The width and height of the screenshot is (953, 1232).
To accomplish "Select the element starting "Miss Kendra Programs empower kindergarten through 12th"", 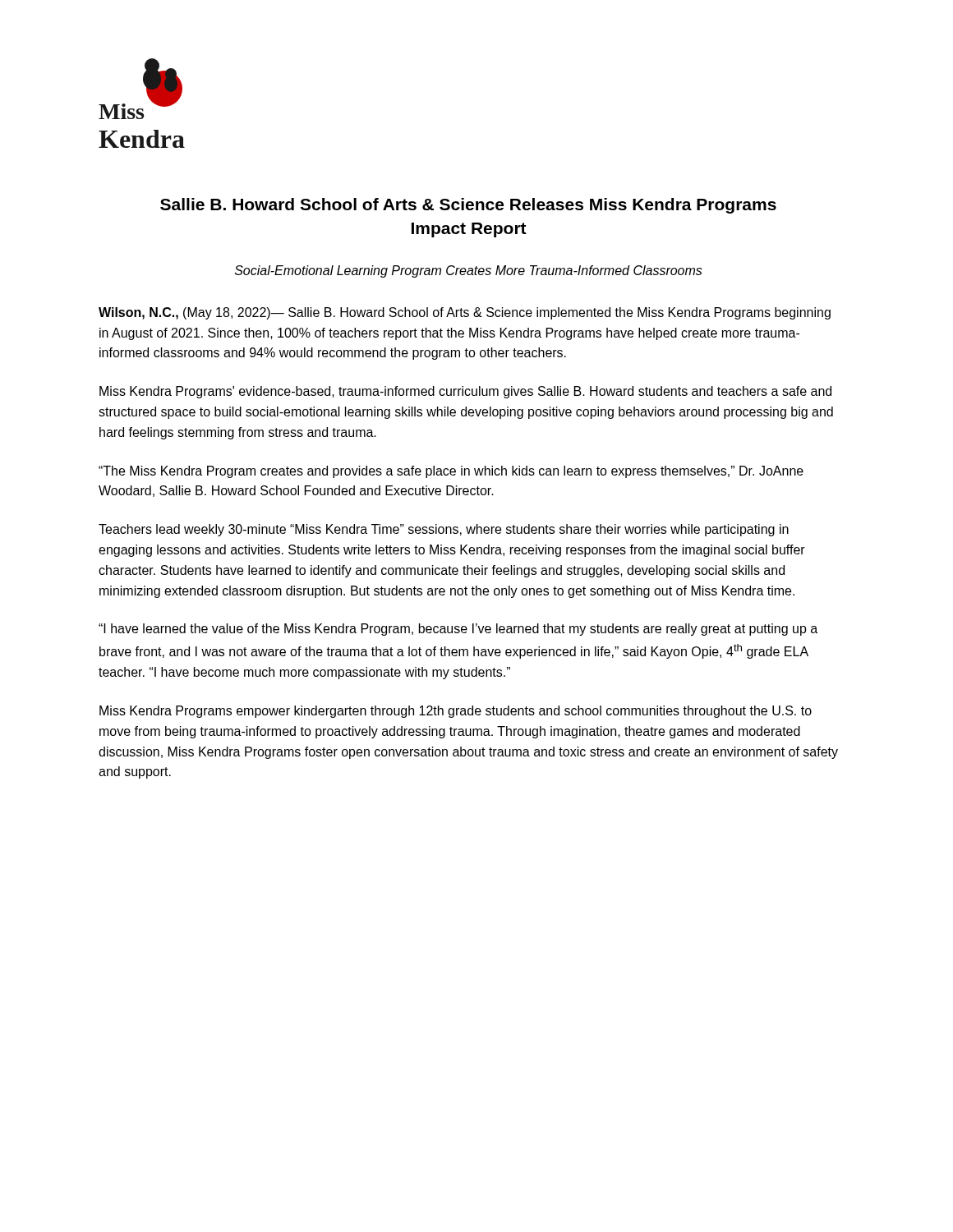I will tap(468, 742).
